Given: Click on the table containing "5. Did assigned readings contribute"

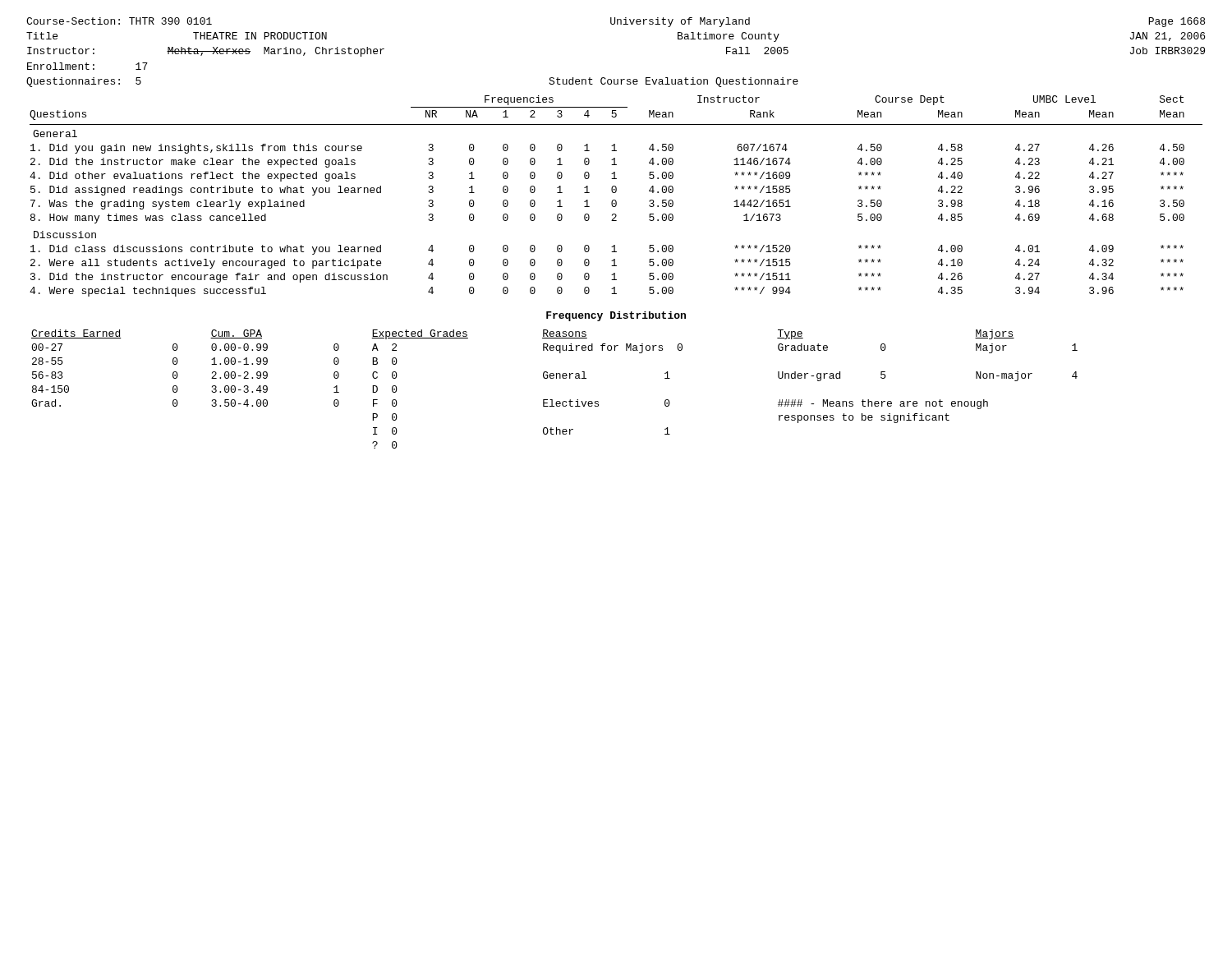Looking at the screenshot, I should (x=616, y=196).
